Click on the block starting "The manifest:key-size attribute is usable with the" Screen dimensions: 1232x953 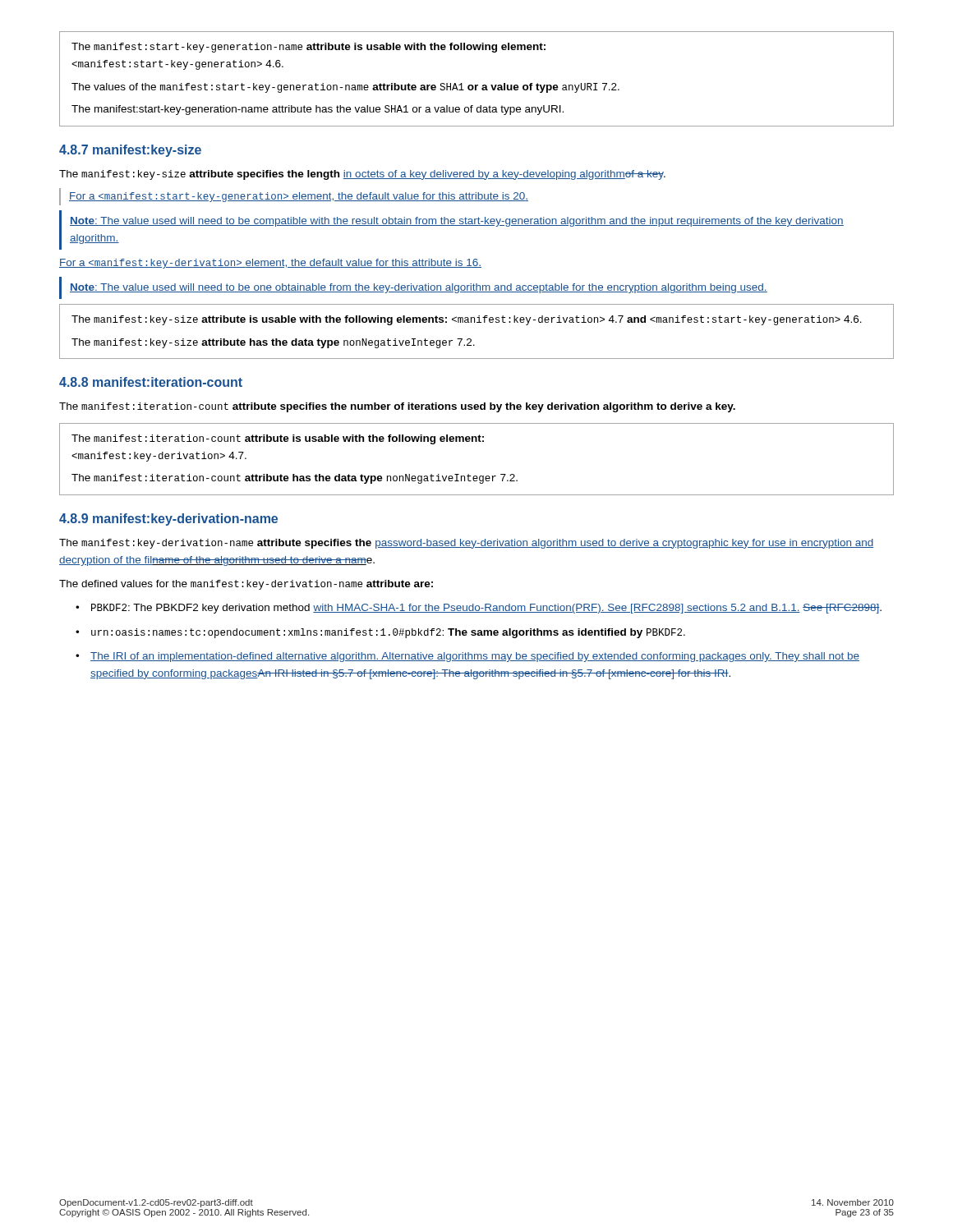476,332
